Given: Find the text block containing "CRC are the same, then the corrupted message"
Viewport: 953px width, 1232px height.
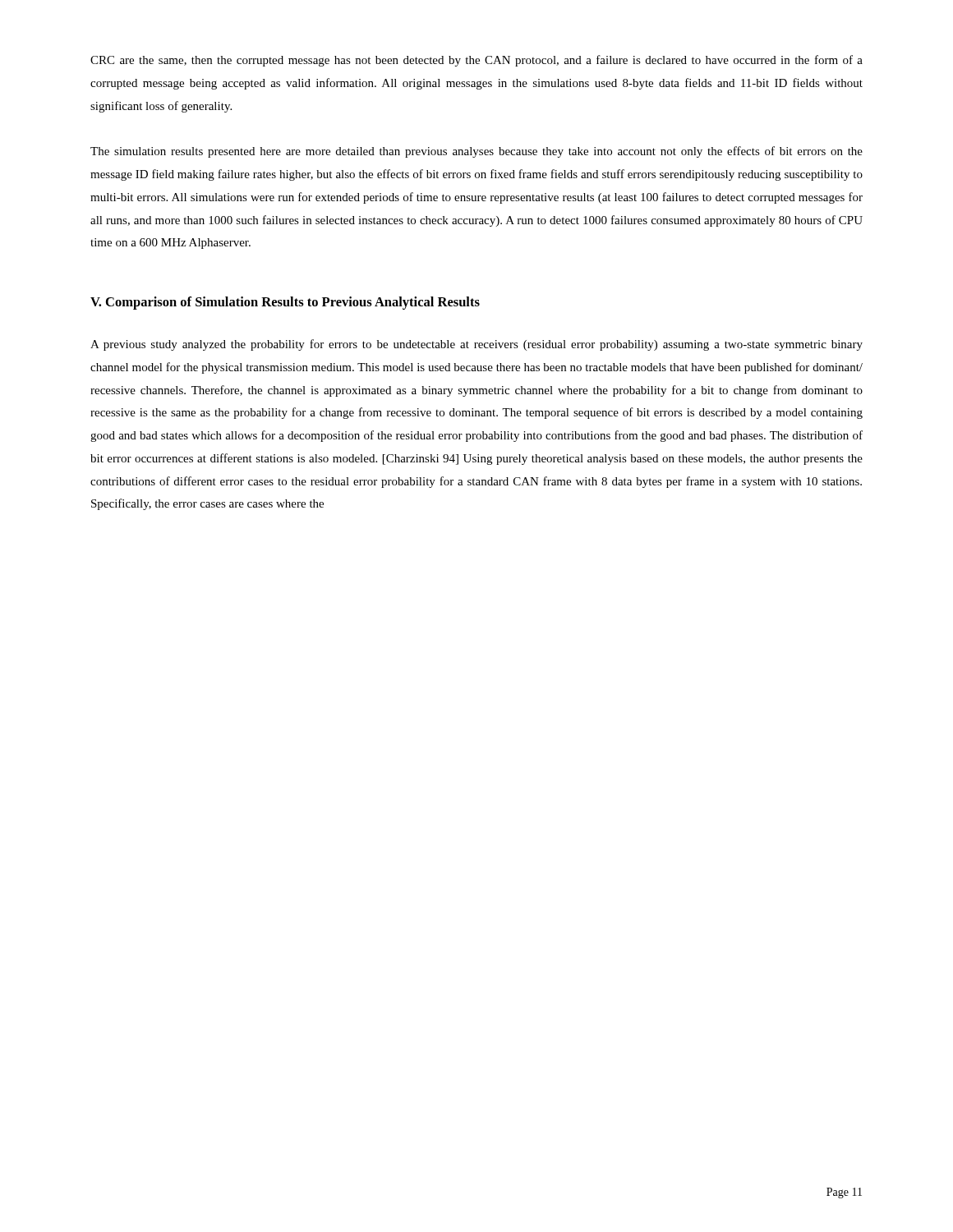Looking at the screenshot, I should click(x=476, y=83).
